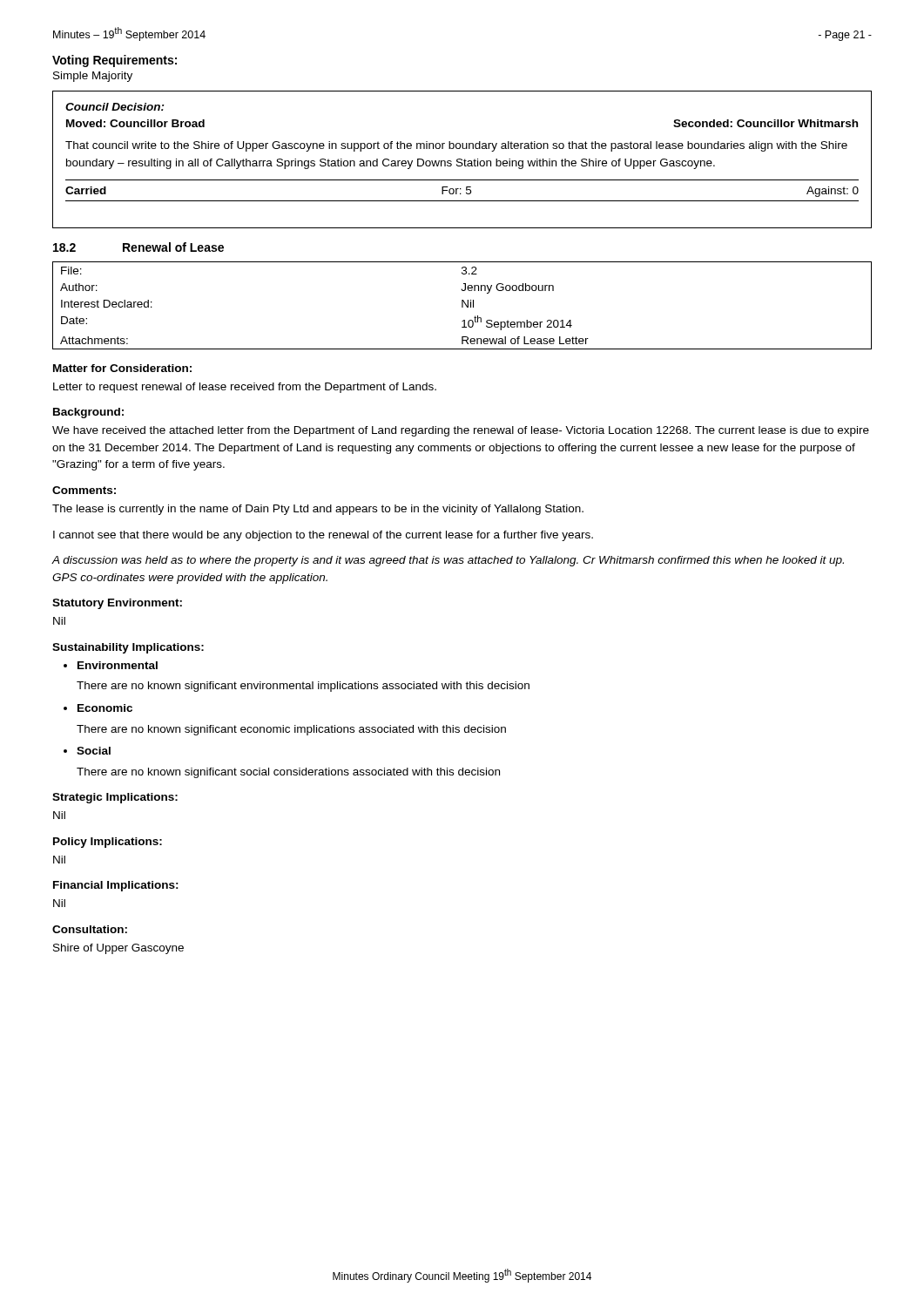The image size is (924, 1307).
Task: Find the element starting "18.2 Renewal of Lease"
Action: coord(138,248)
